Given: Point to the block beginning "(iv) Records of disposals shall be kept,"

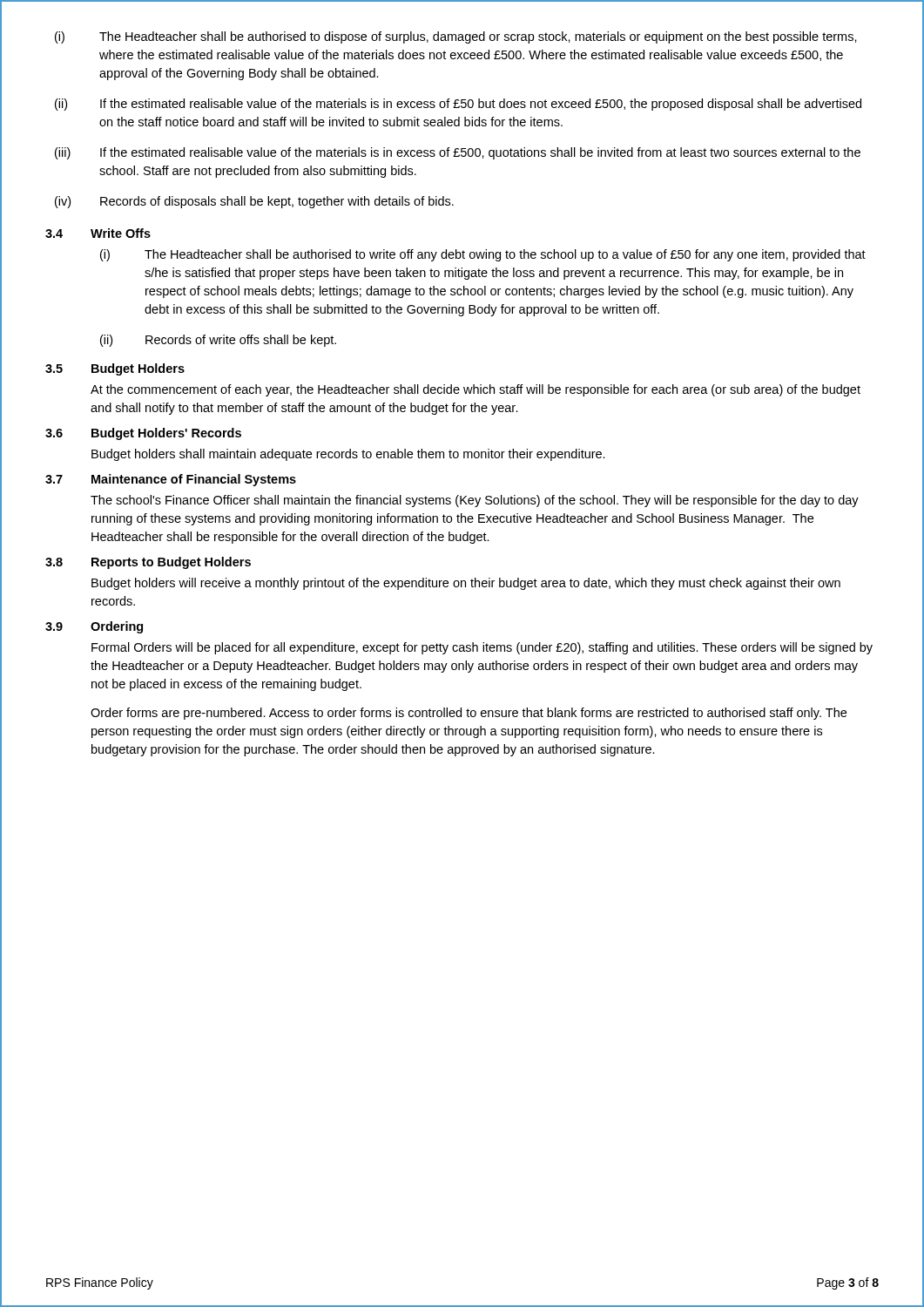Looking at the screenshot, I should (462, 202).
